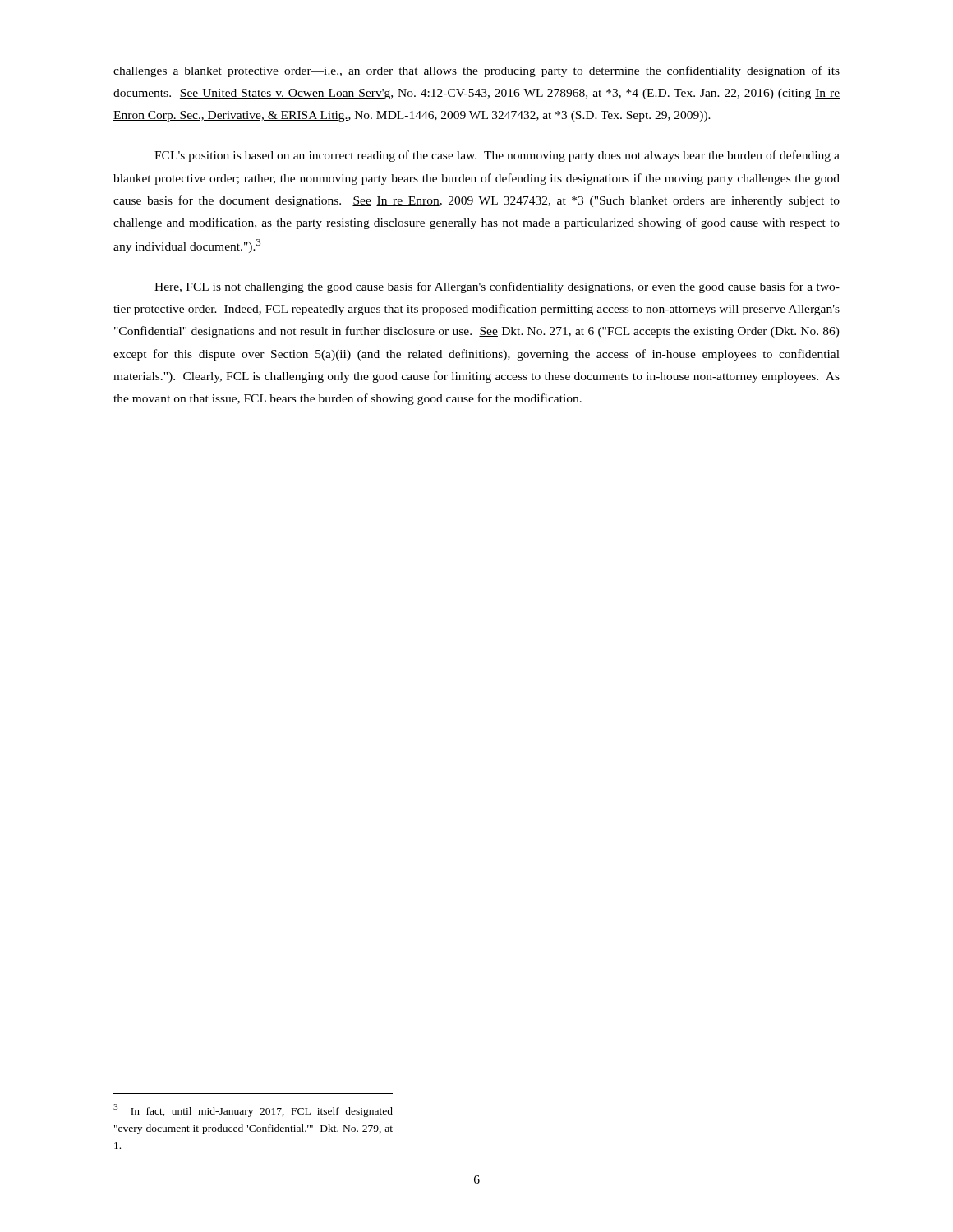Select the text block that reads "Here, FCL is not challenging"

pyautogui.click(x=476, y=342)
